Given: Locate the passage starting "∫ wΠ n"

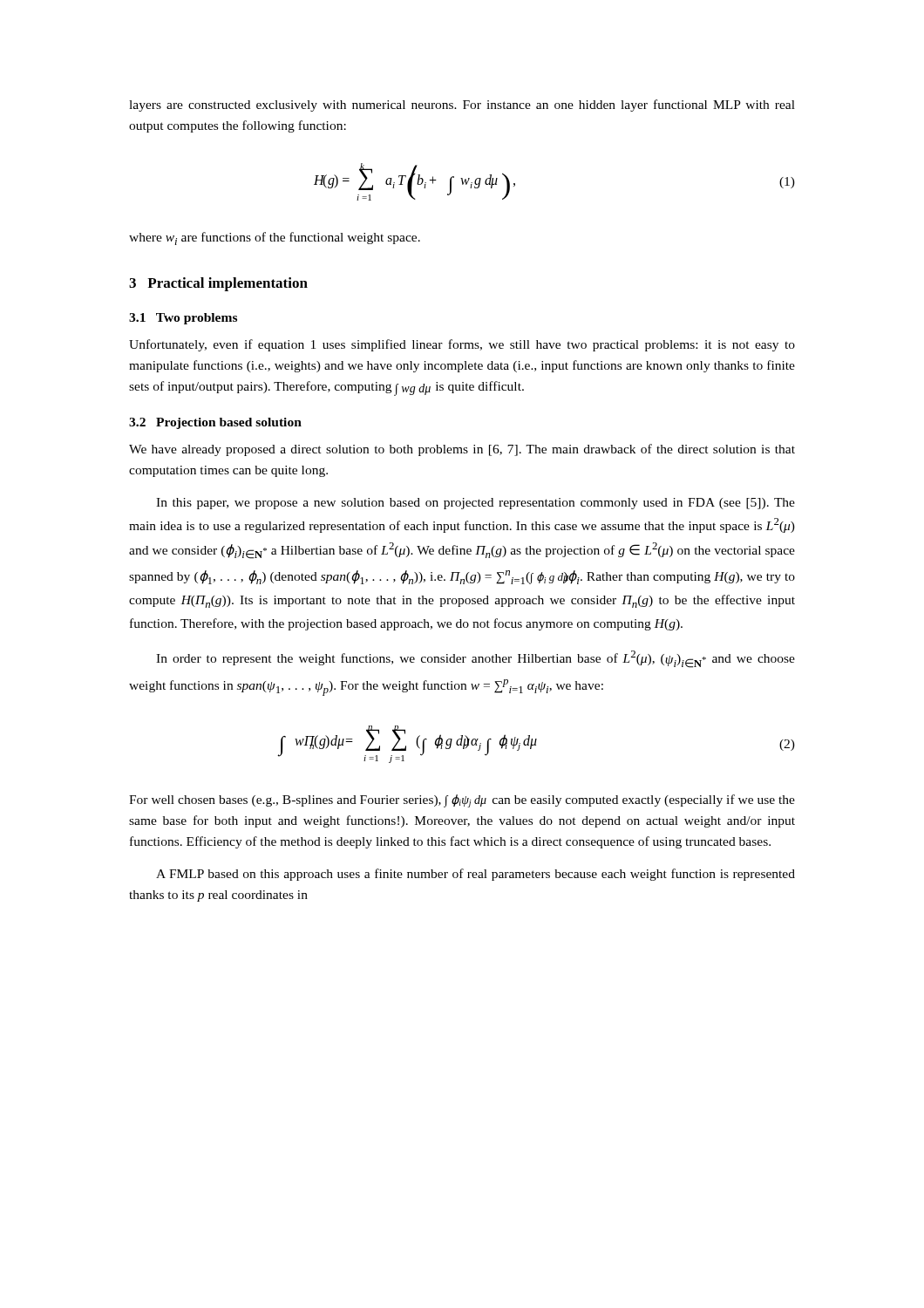Looking at the screenshot, I should pos(537,744).
